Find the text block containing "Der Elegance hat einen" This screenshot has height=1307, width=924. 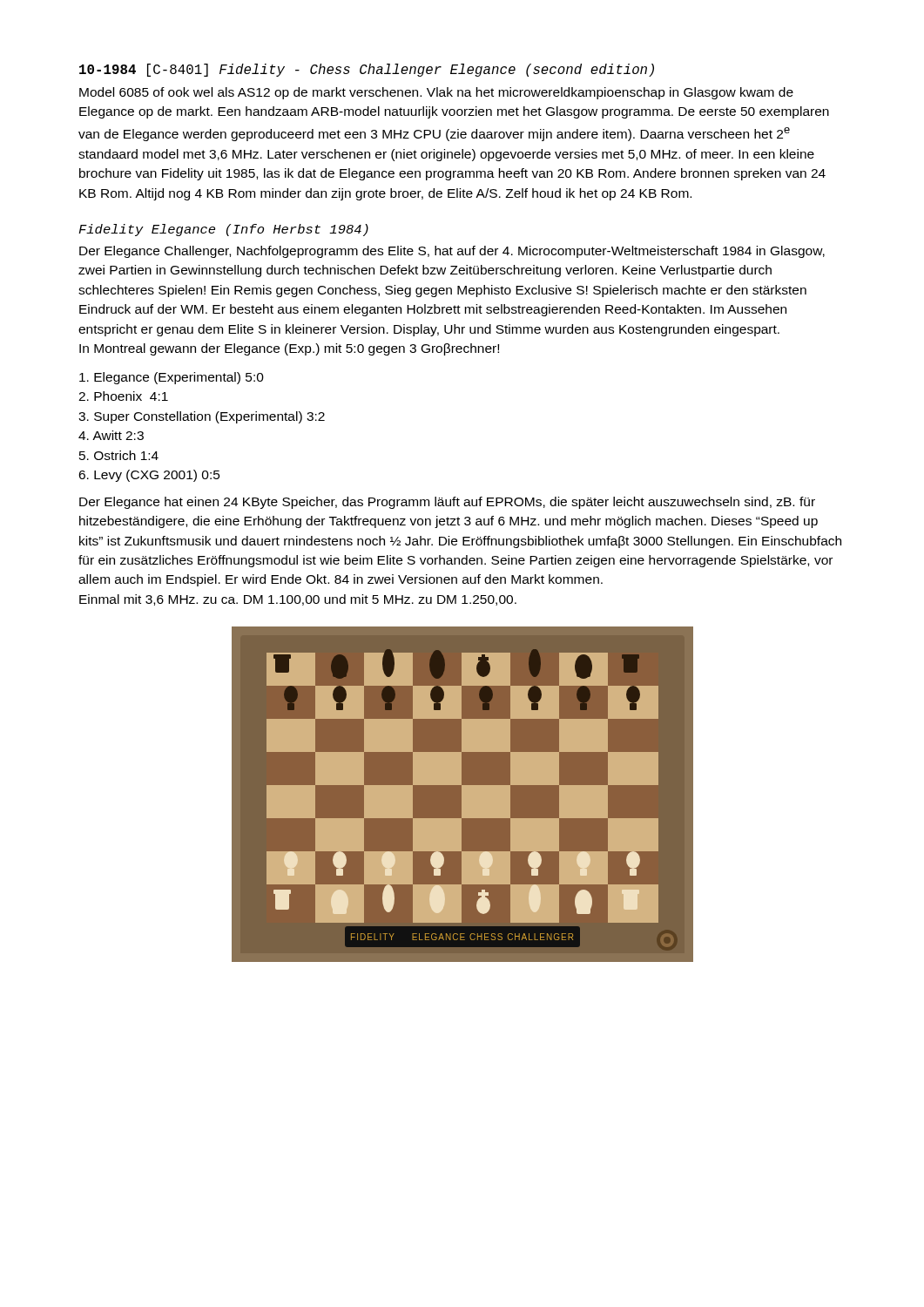point(460,550)
